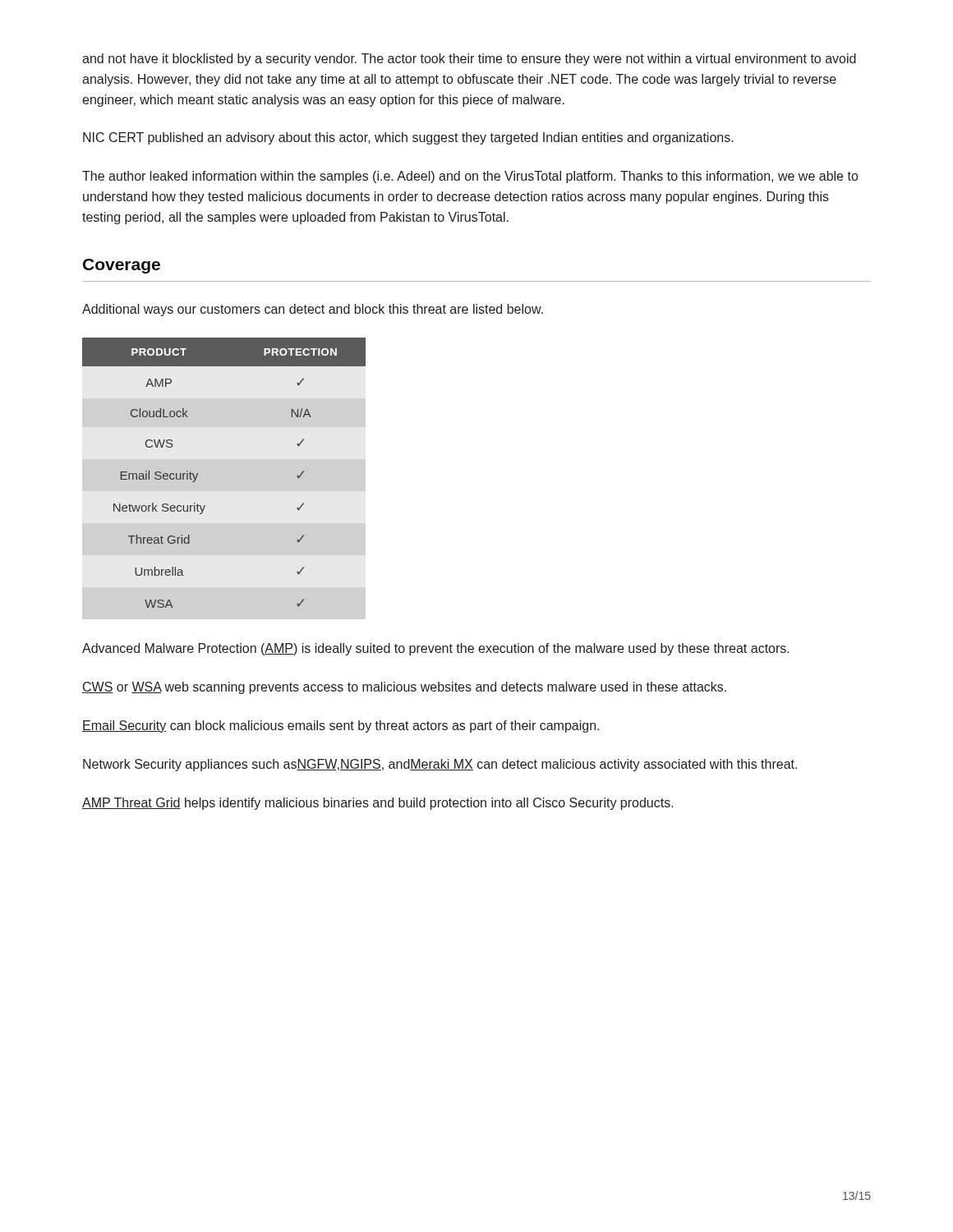The height and width of the screenshot is (1232, 953).
Task: Select the text block that reads "Additional ways our customers"
Action: (x=313, y=309)
